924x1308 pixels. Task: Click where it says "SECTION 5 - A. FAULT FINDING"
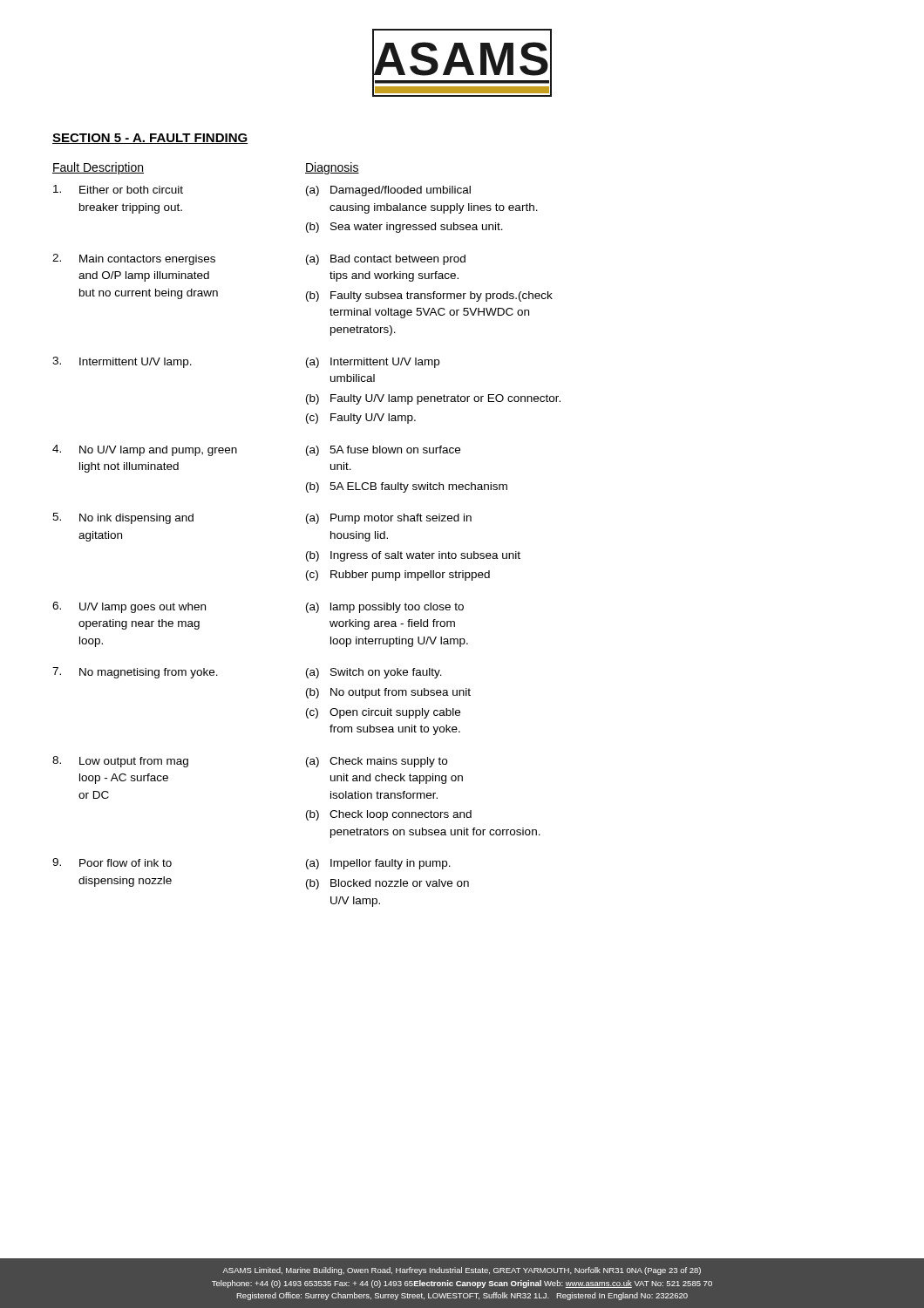point(150,137)
